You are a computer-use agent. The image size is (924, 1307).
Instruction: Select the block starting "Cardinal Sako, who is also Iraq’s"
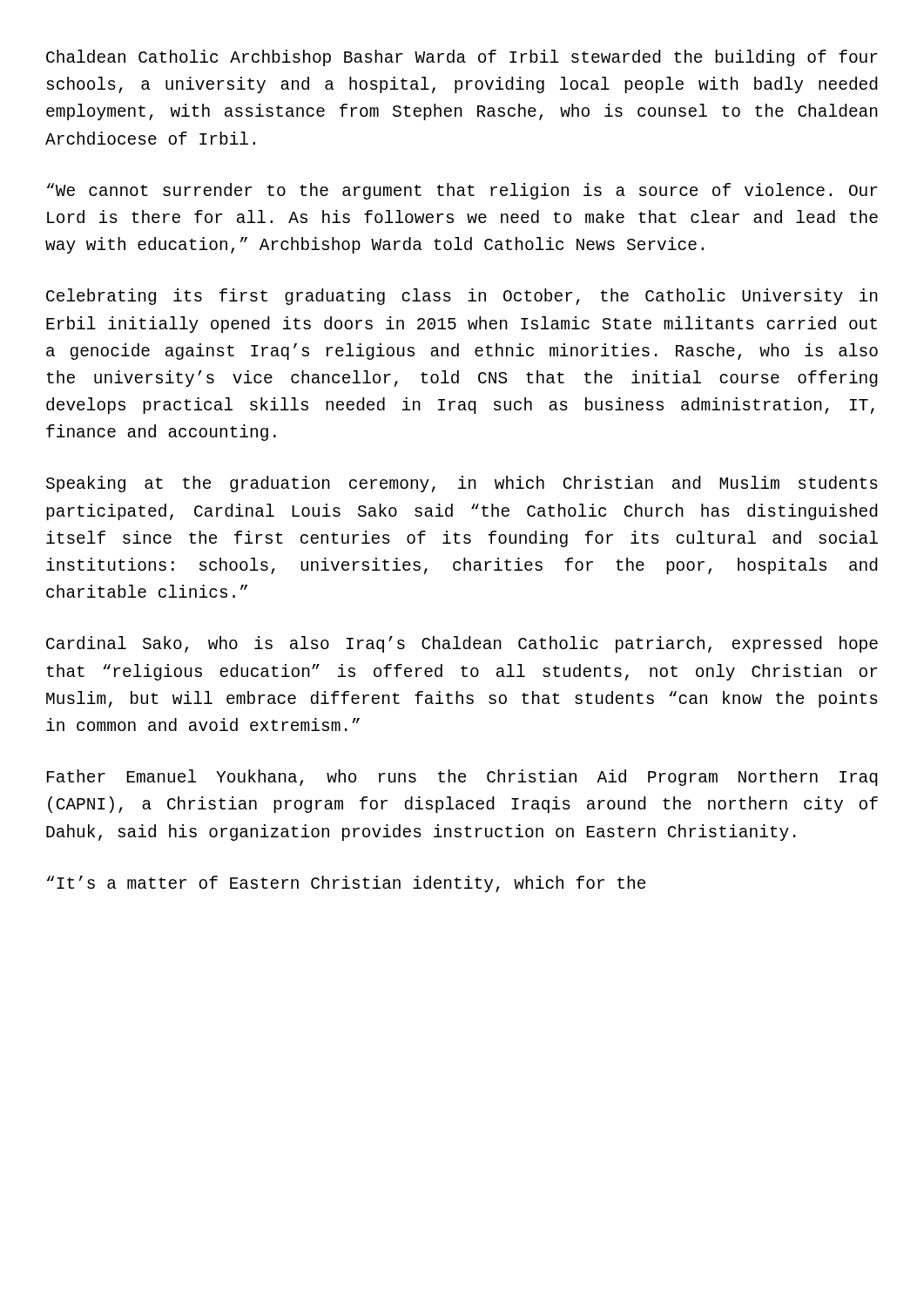[x=462, y=686]
